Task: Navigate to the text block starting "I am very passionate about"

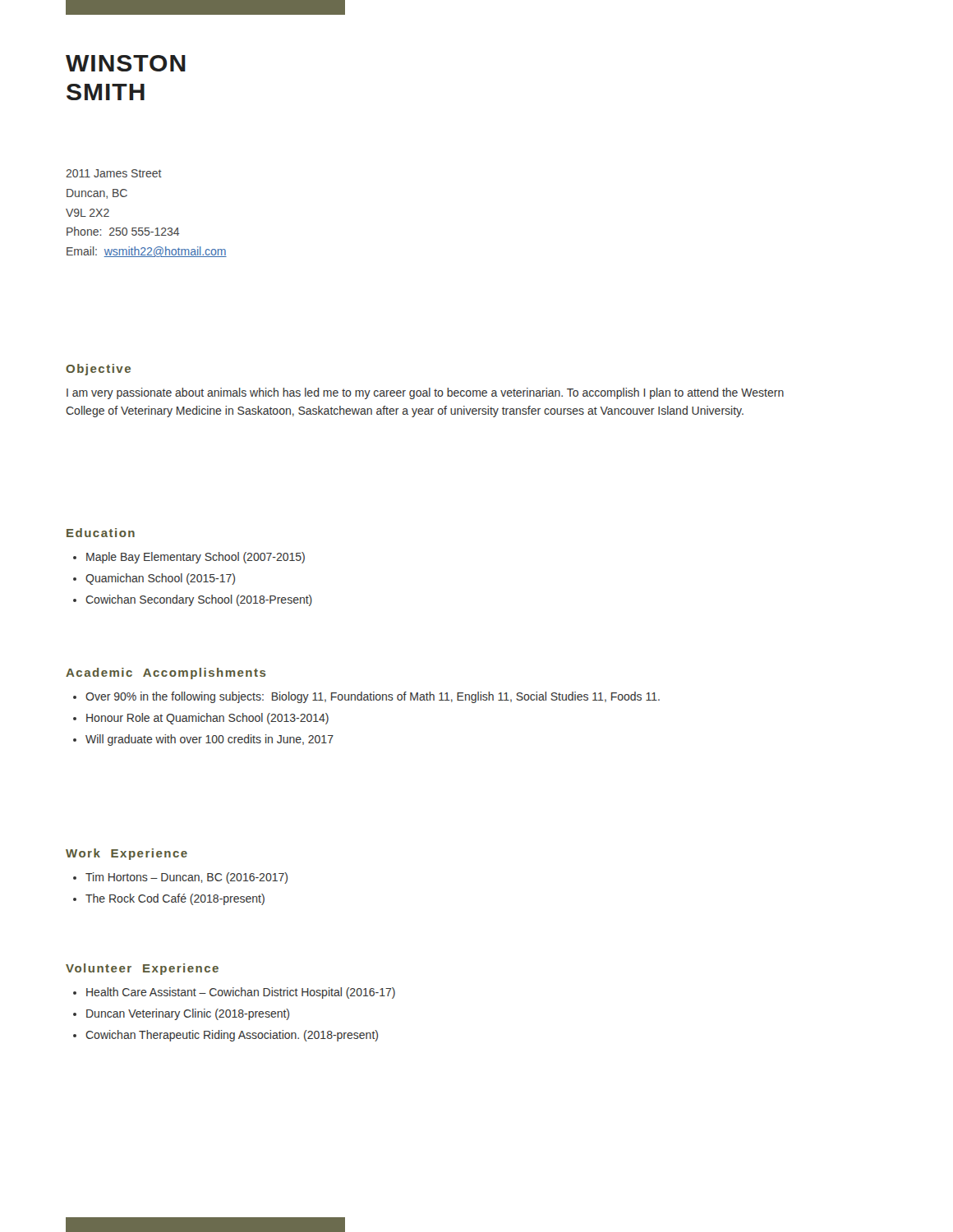Action: coord(425,402)
